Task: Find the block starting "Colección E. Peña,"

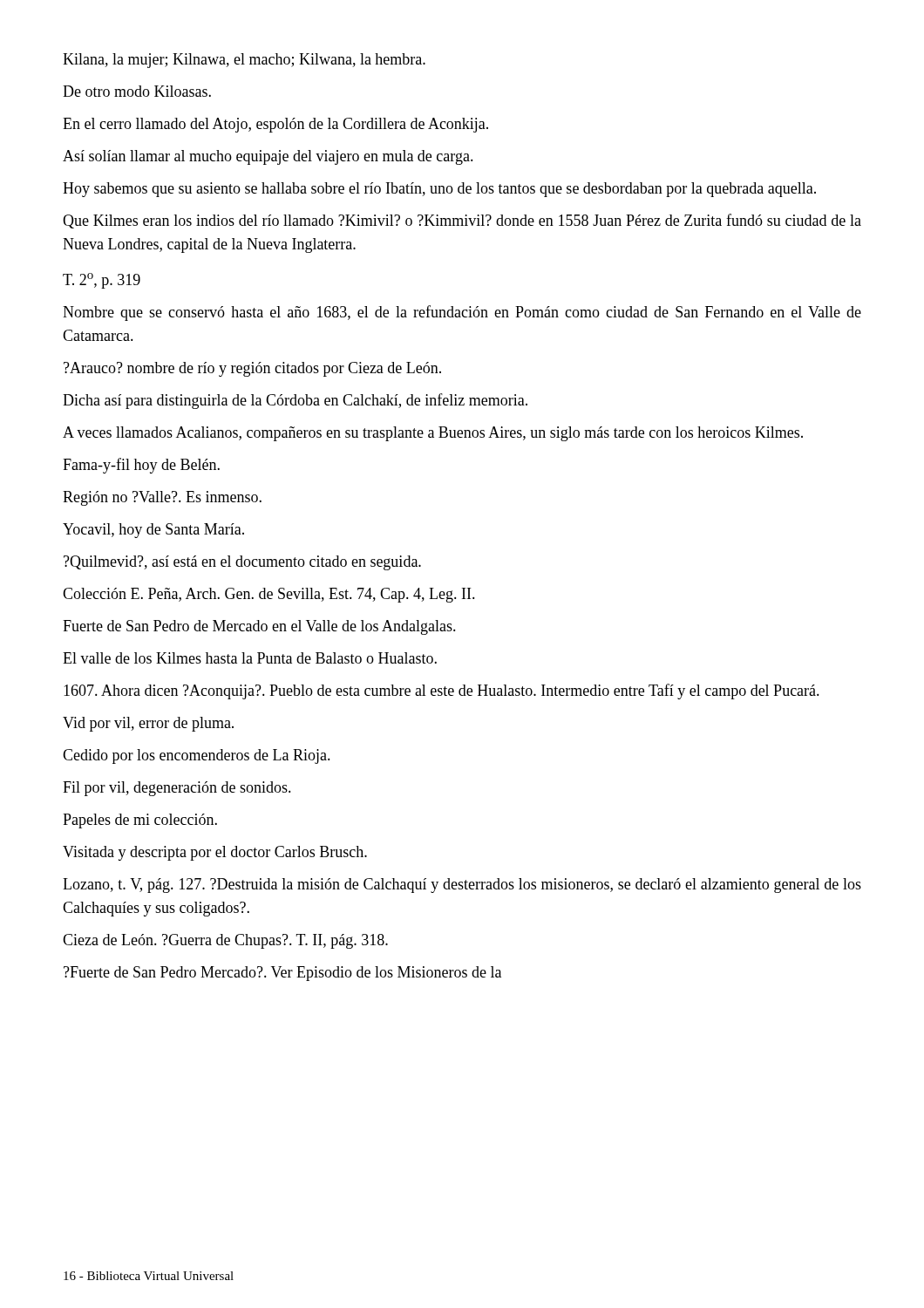Action: (x=269, y=594)
